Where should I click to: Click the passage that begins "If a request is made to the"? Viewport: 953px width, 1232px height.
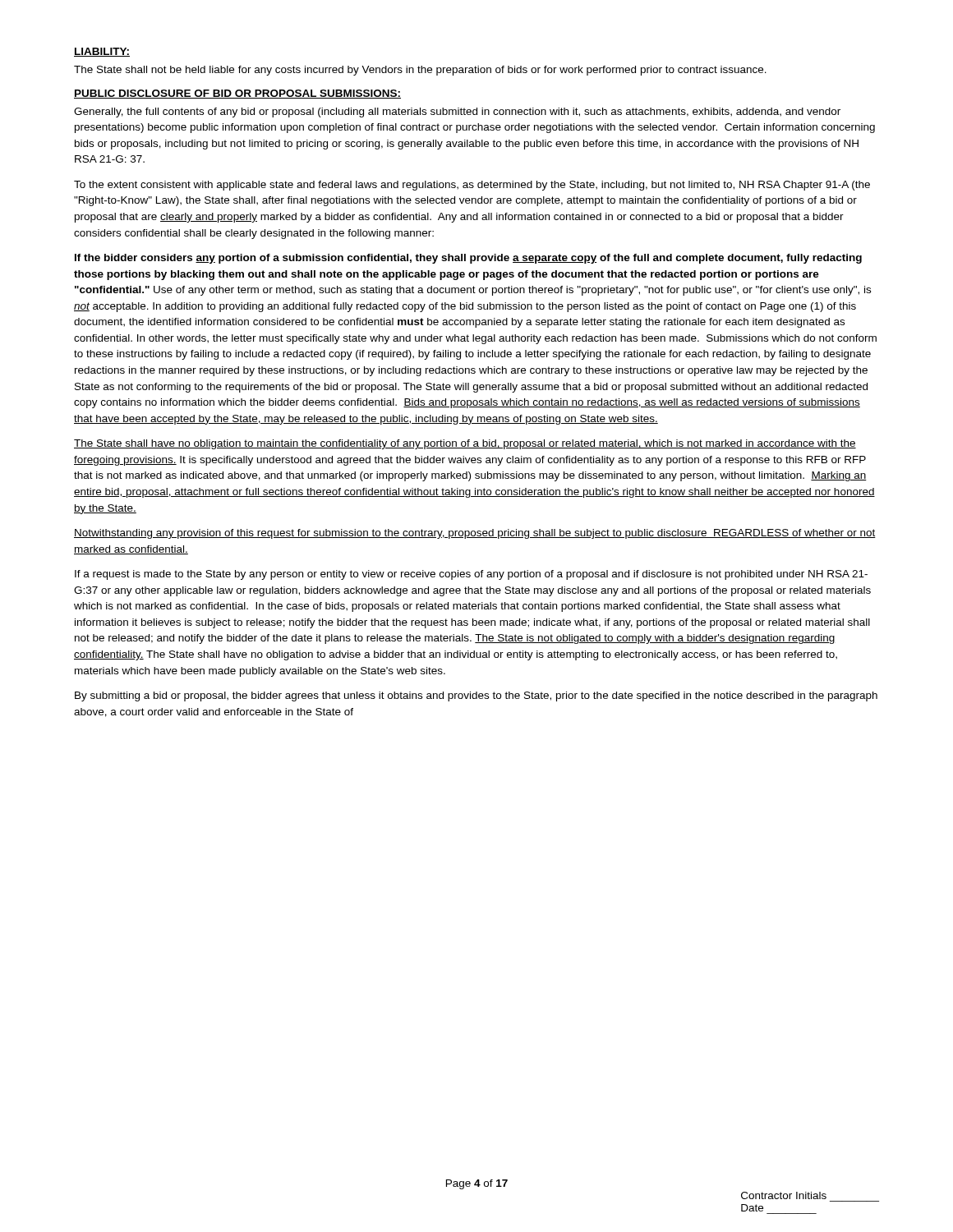tap(473, 622)
